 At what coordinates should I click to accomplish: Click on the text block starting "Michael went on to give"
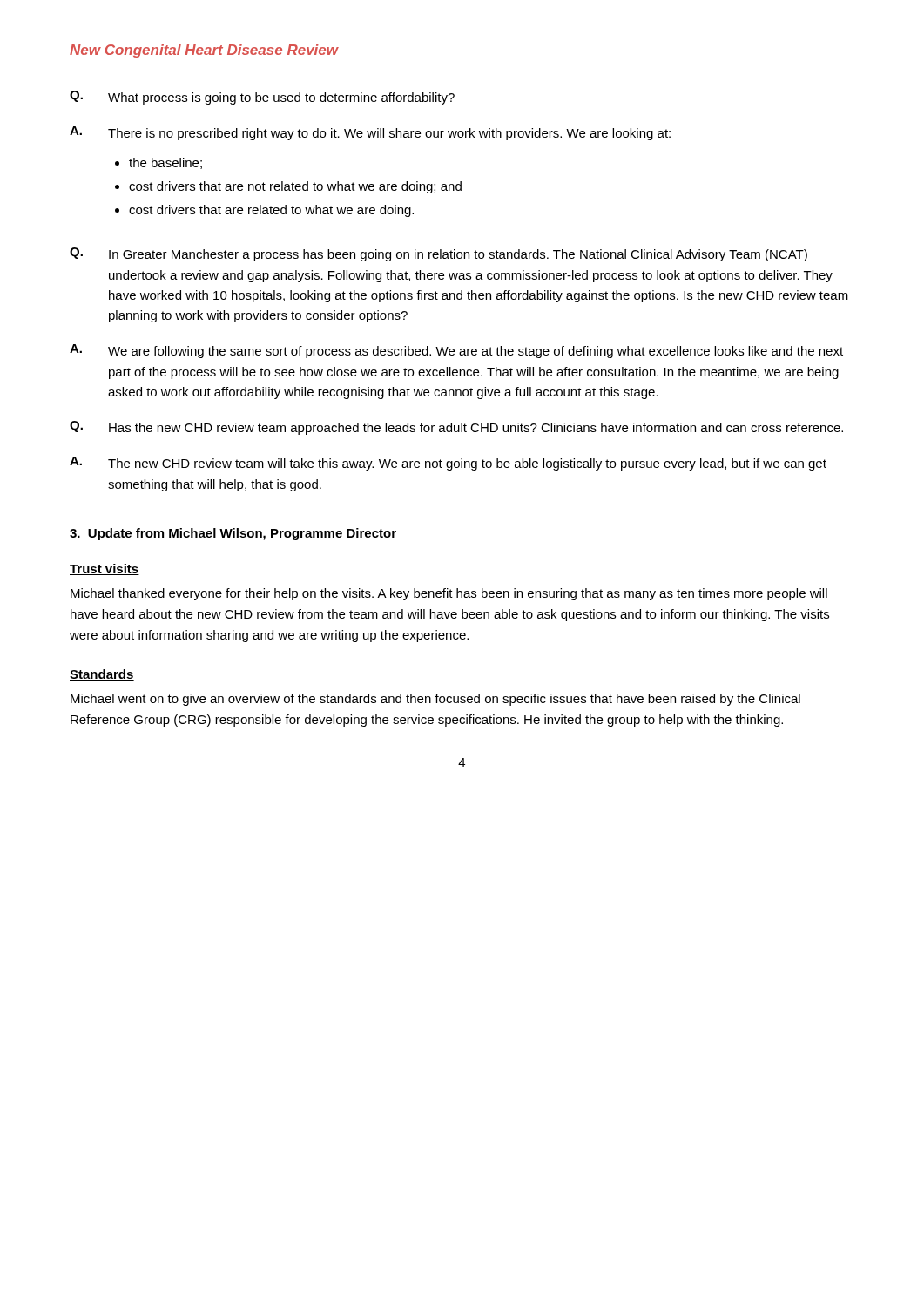pyautogui.click(x=435, y=709)
